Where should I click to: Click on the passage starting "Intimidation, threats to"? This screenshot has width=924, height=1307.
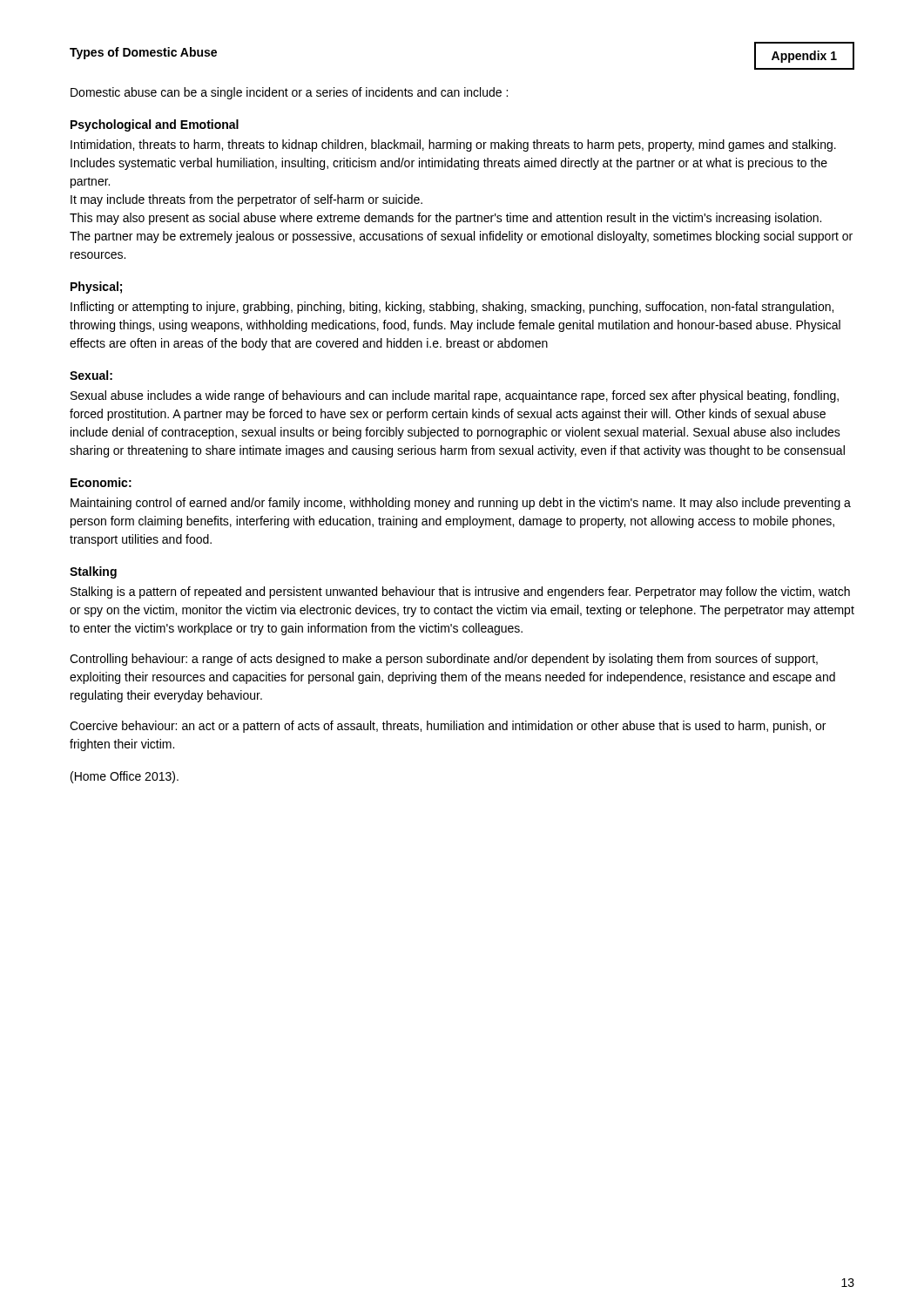point(453,146)
